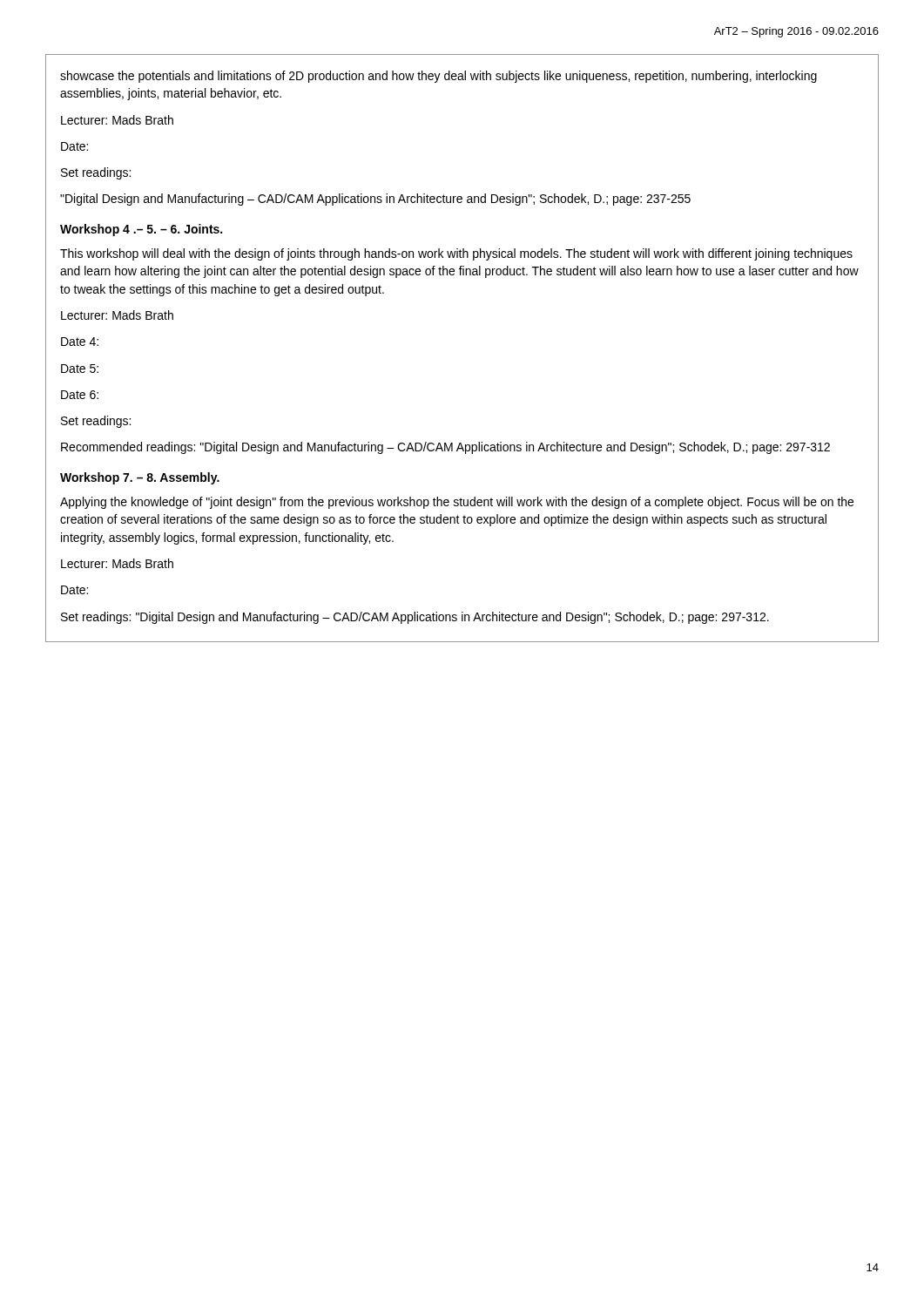This screenshot has height=1307, width=924.
Task: Find the block on this page that starts "Set readings: "Digital Design and"
Action: (415, 617)
